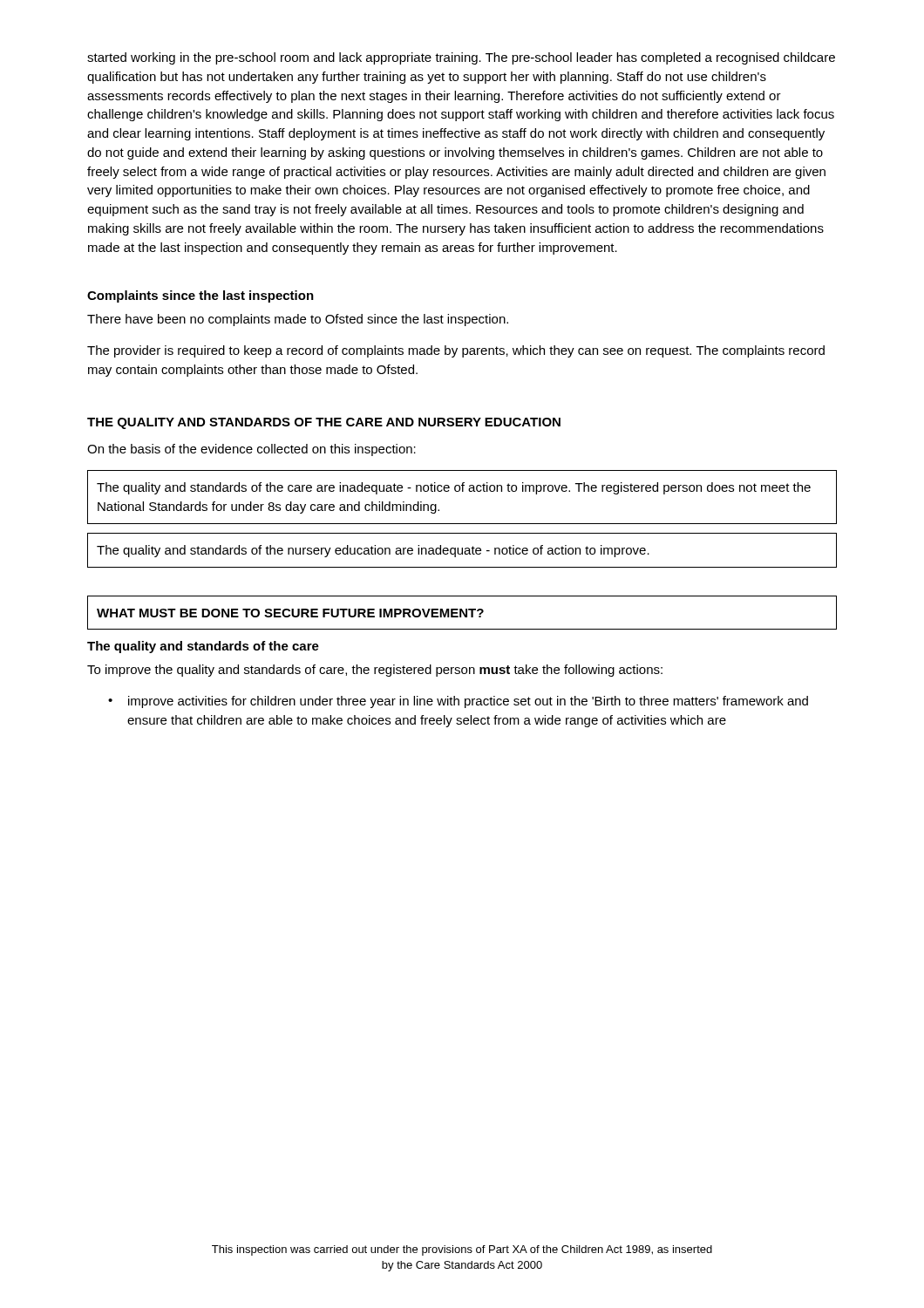This screenshot has width=924, height=1308.
Task: Point to the text block starting "To improve the quality and standards"
Action: pos(375,669)
